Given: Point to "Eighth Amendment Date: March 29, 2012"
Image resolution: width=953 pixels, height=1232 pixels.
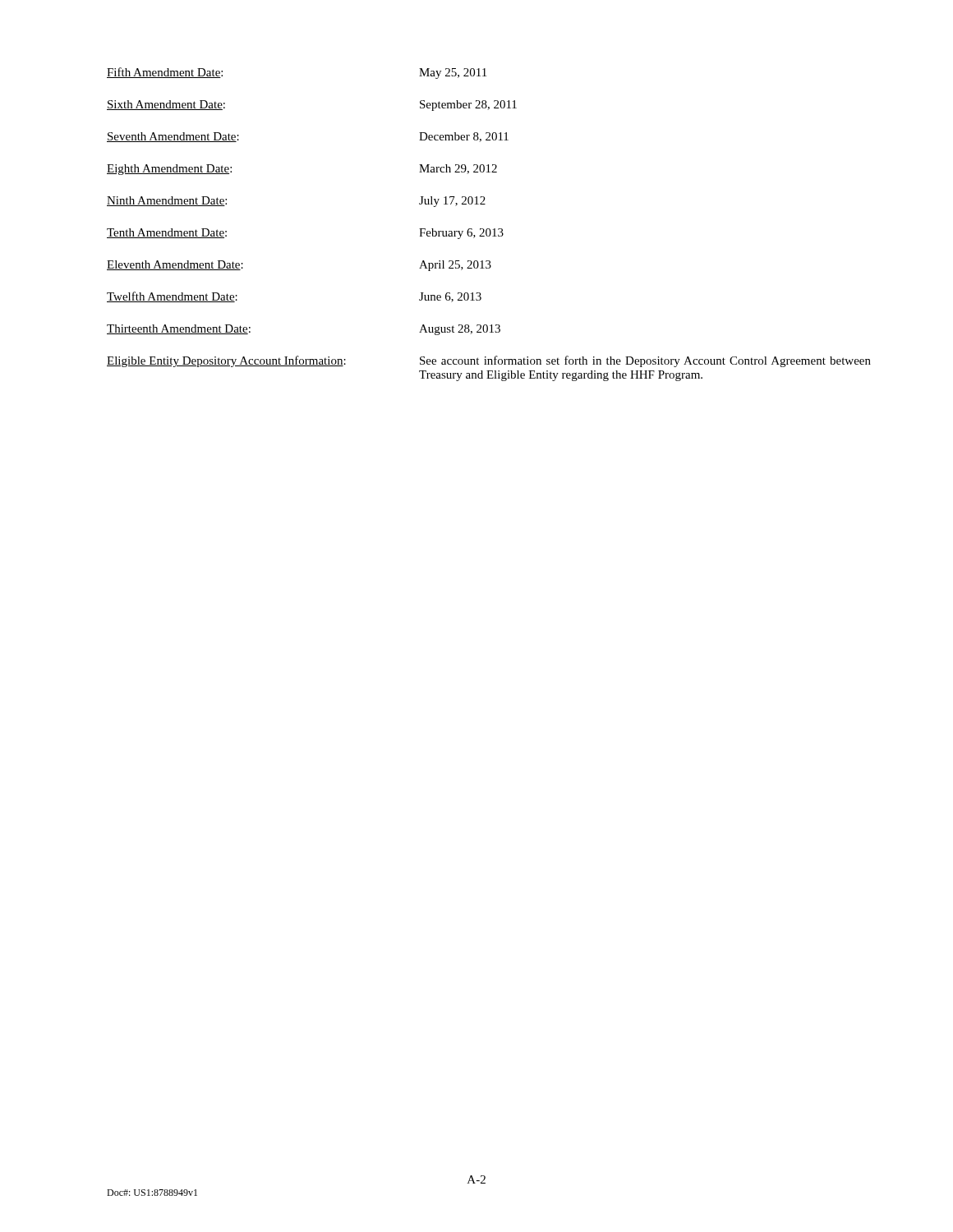Looking at the screenshot, I should [489, 169].
